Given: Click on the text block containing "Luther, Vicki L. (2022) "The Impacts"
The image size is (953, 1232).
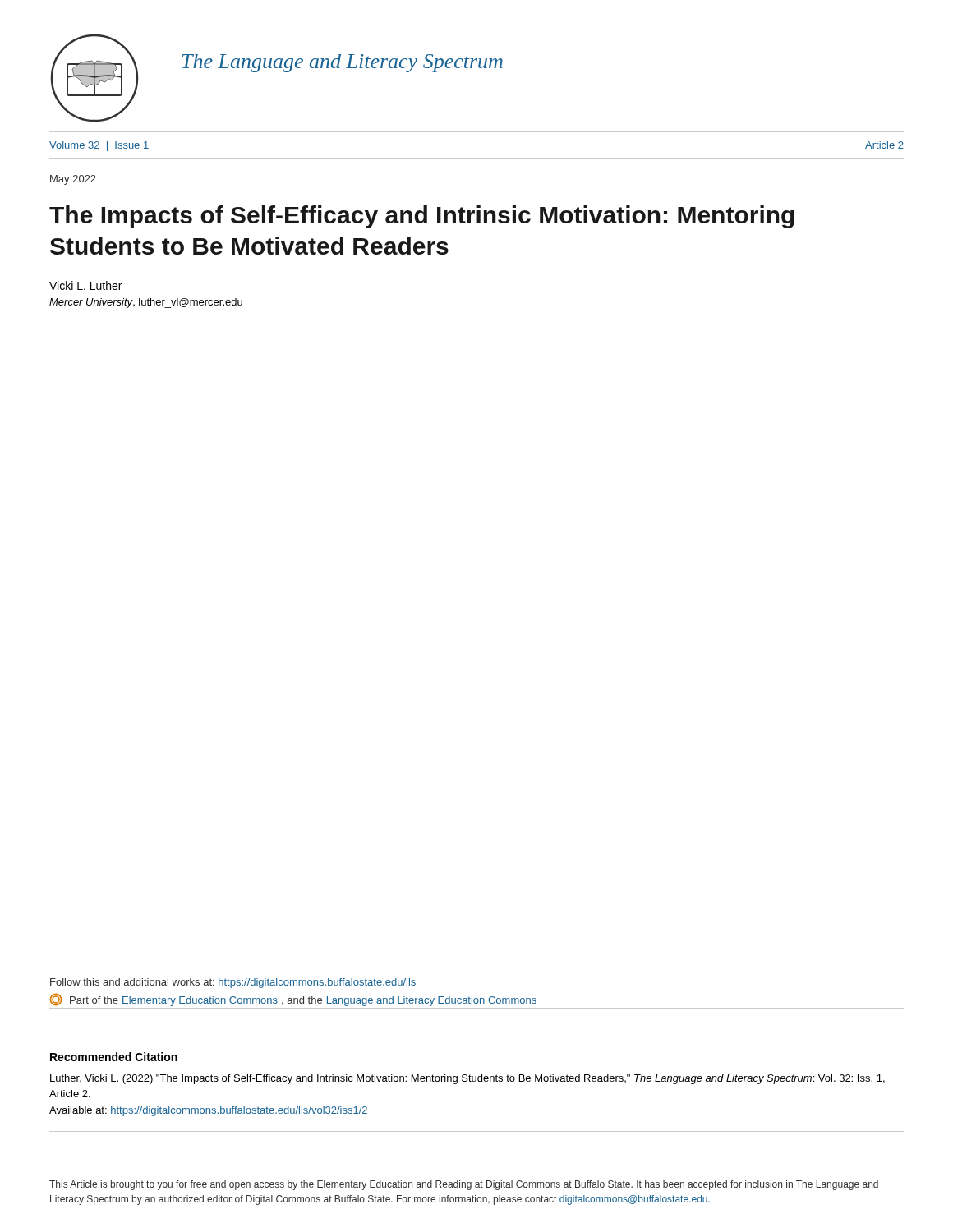Looking at the screenshot, I should [x=467, y=1079].
